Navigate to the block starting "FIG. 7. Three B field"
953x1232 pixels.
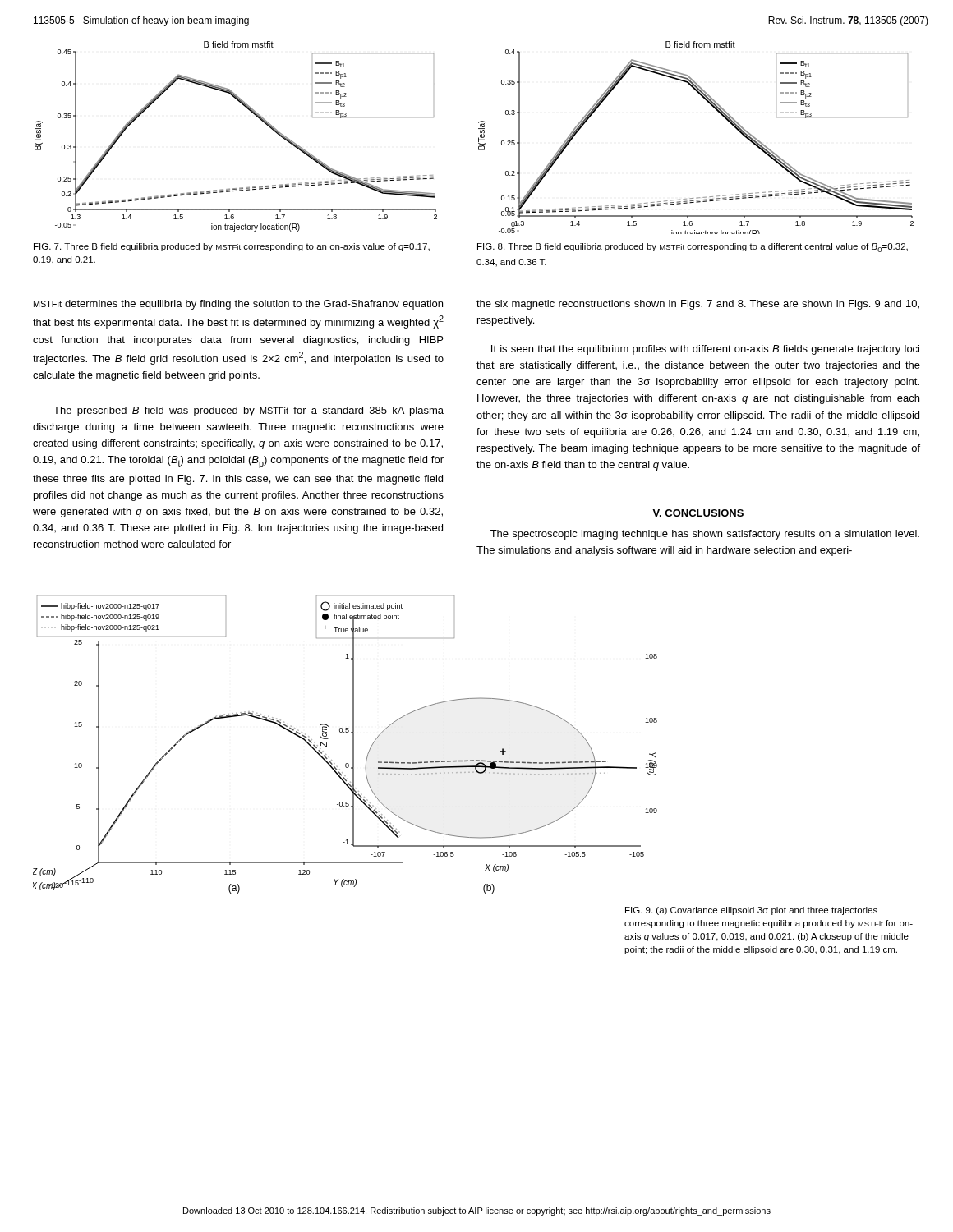[x=232, y=253]
